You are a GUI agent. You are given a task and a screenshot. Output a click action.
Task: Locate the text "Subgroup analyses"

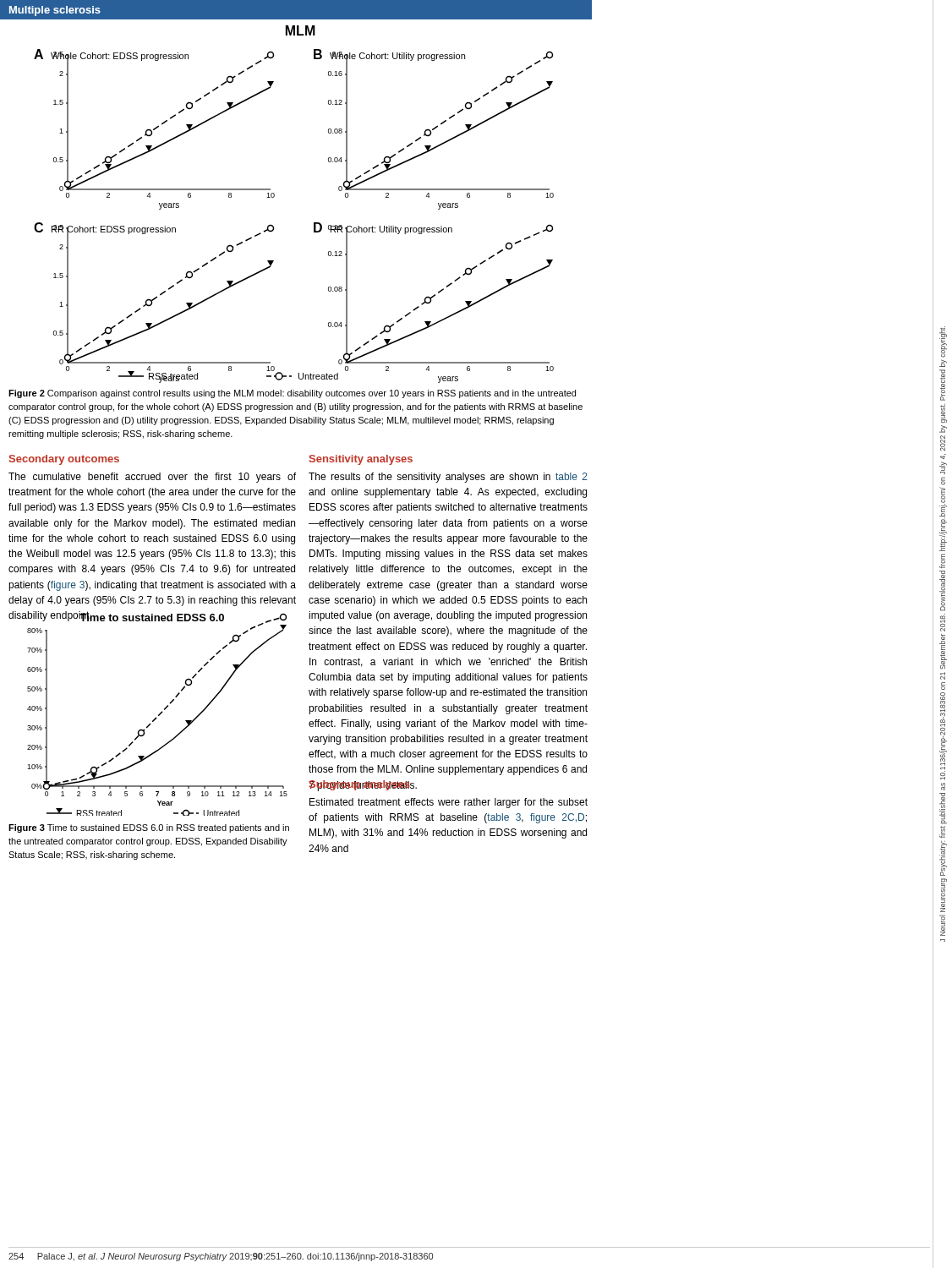click(359, 784)
